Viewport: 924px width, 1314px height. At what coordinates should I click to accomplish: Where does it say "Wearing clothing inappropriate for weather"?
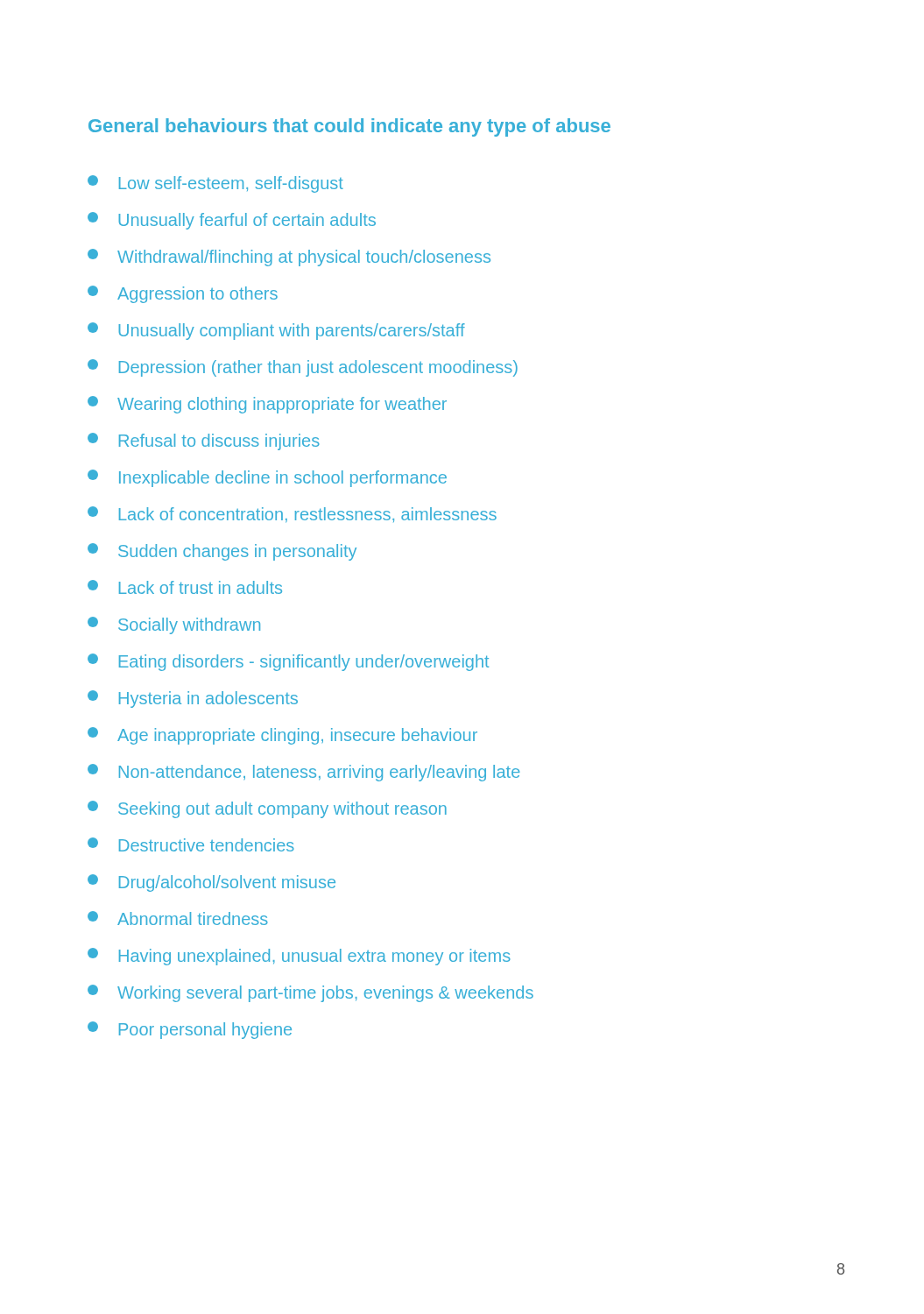tap(267, 403)
